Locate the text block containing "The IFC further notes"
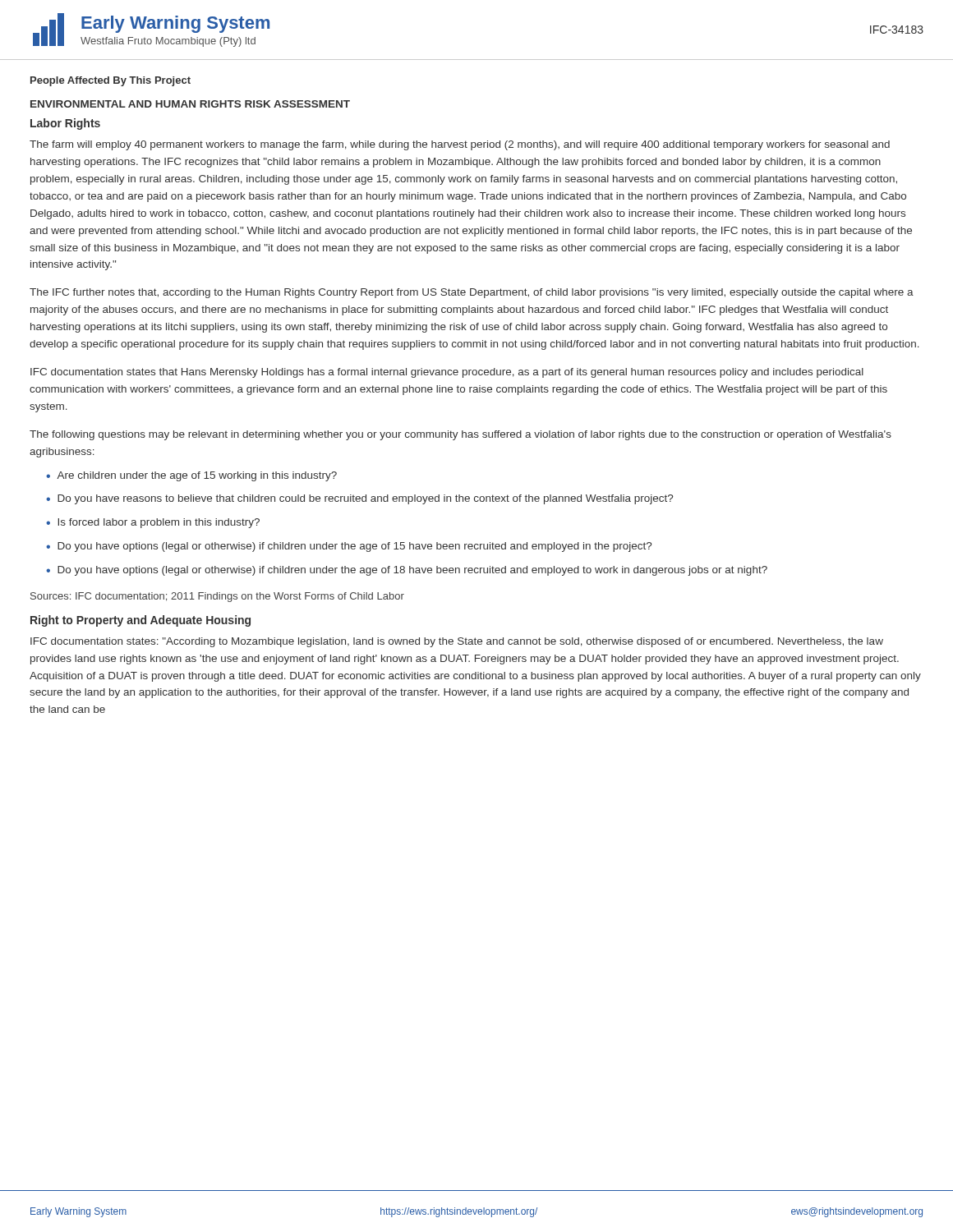Screen dimensions: 1232x953 click(x=475, y=318)
